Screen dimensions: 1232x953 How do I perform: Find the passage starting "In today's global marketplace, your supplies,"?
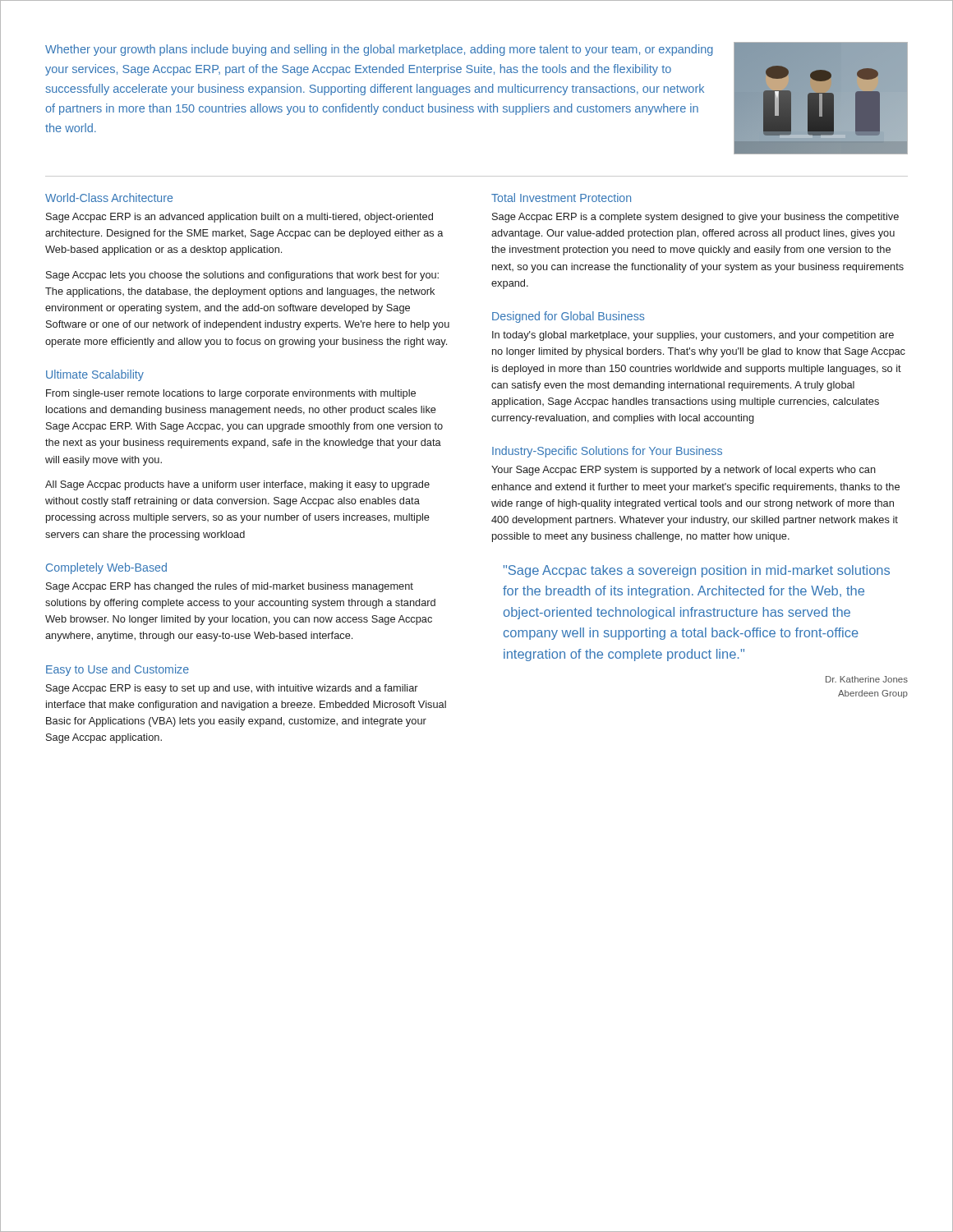[x=698, y=376]
